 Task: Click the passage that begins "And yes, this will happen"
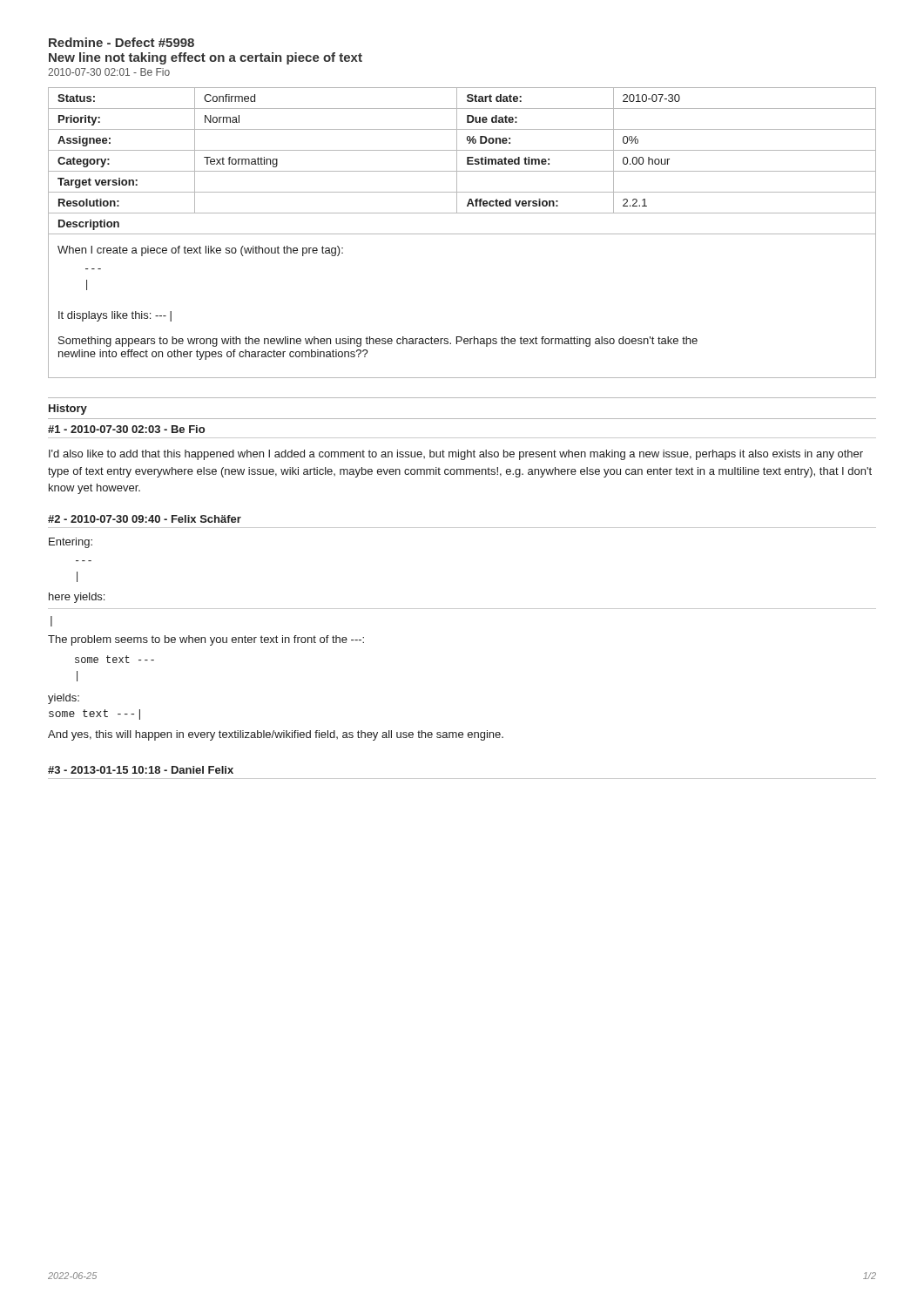coord(276,734)
